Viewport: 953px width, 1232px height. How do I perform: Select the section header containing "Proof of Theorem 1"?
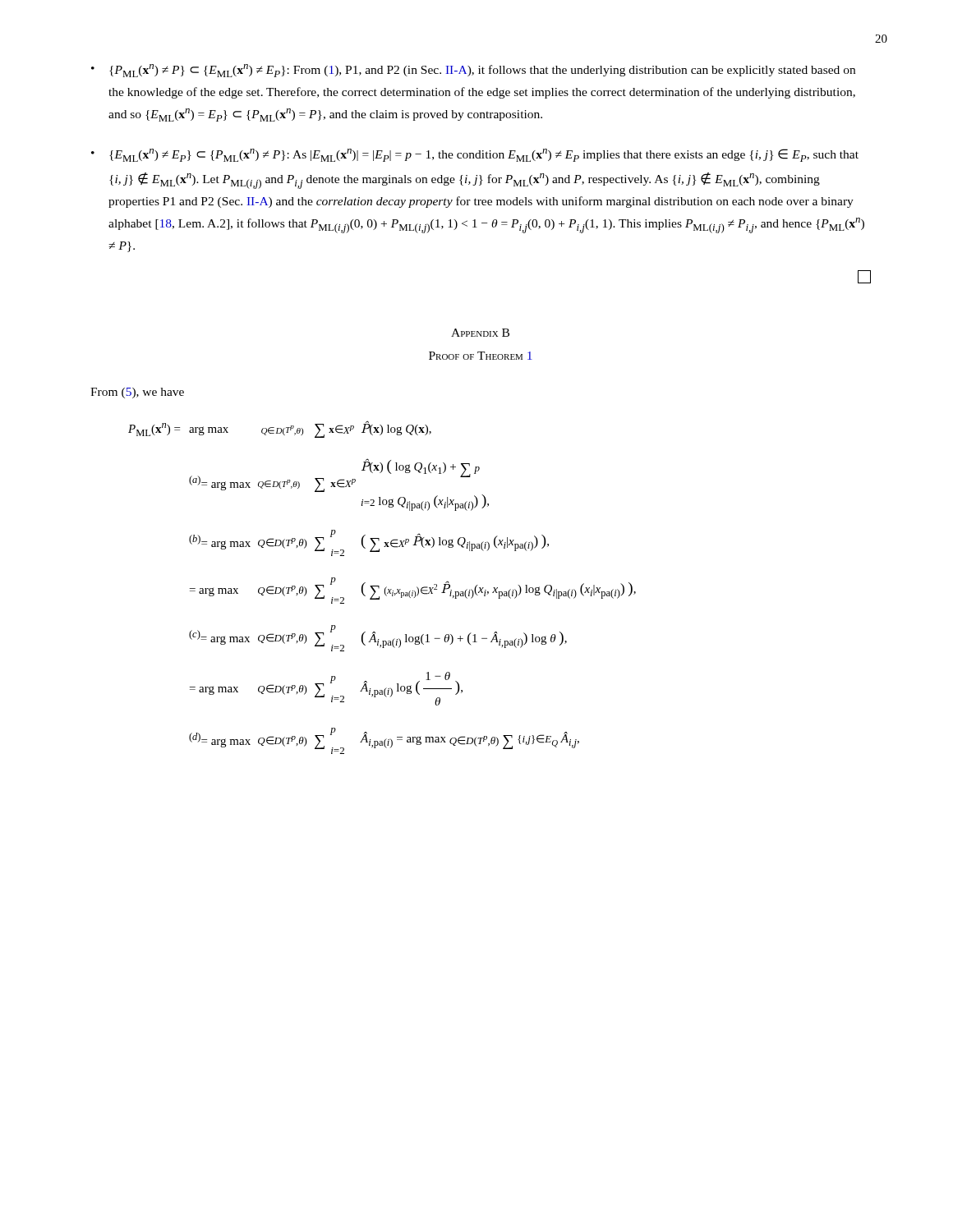click(x=481, y=356)
